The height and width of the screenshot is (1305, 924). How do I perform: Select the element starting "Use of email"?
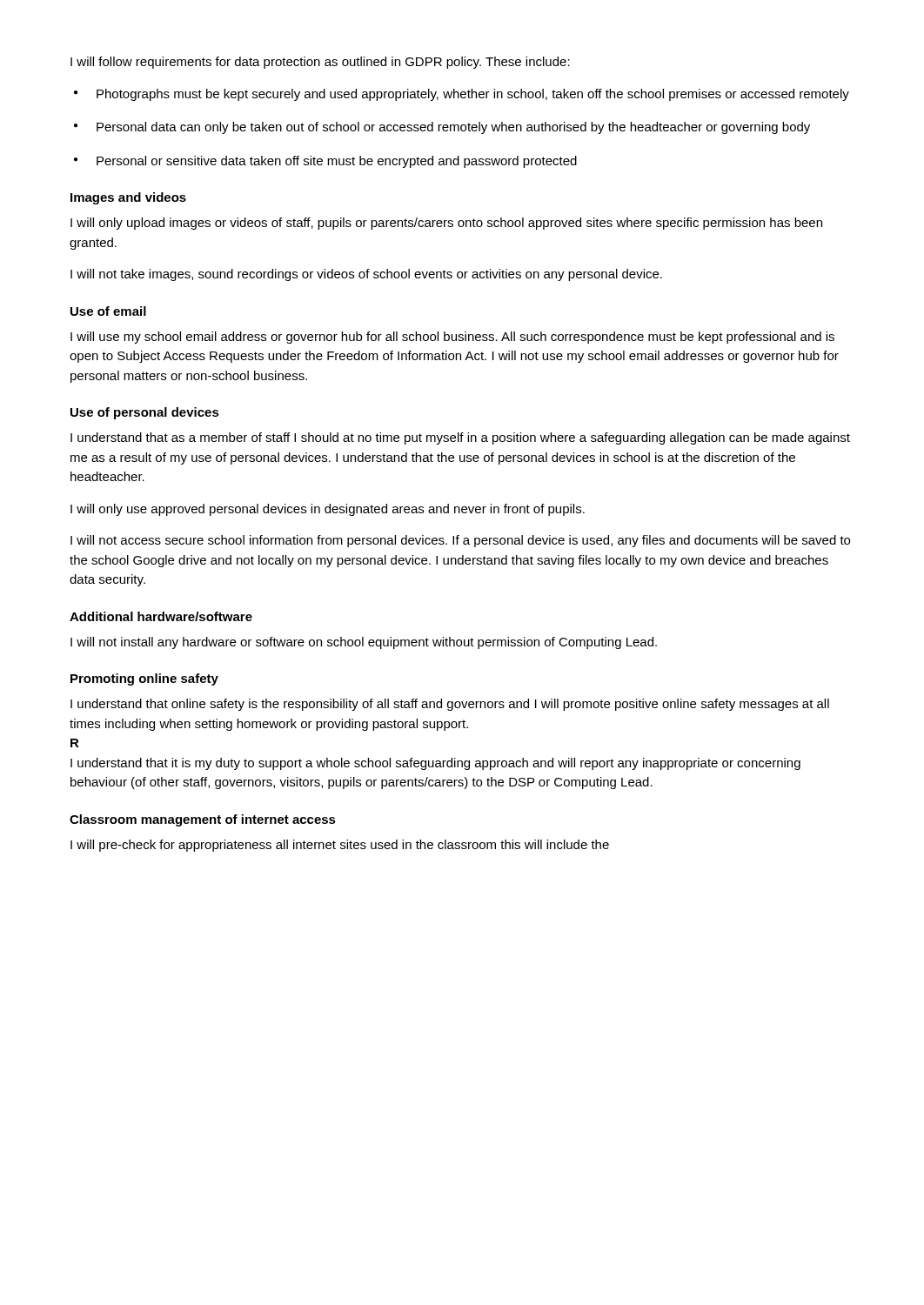(108, 311)
